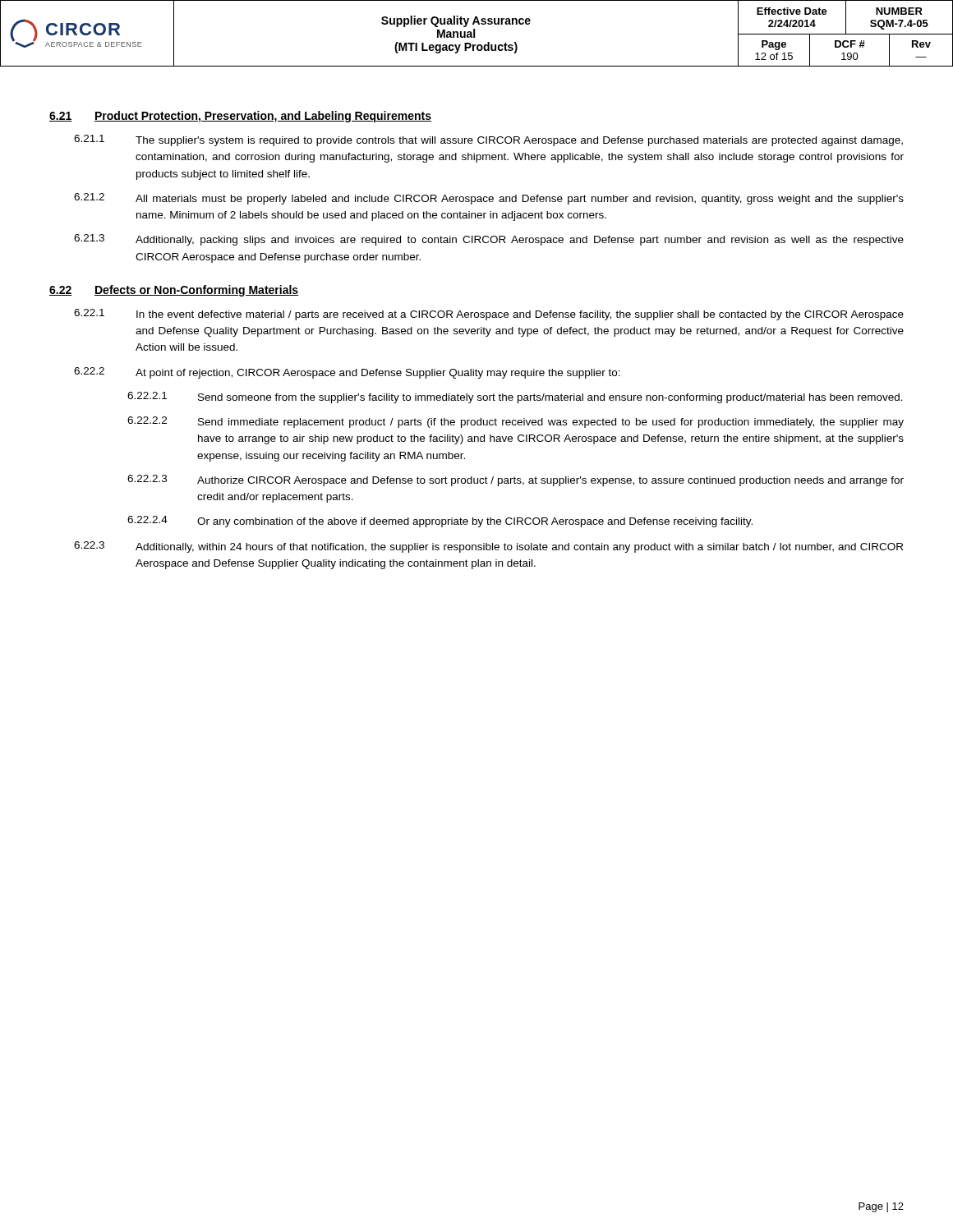This screenshot has width=953, height=1232.
Task: Find the block on this page that starts "6.22.2.4 Or any"
Action: point(516,522)
